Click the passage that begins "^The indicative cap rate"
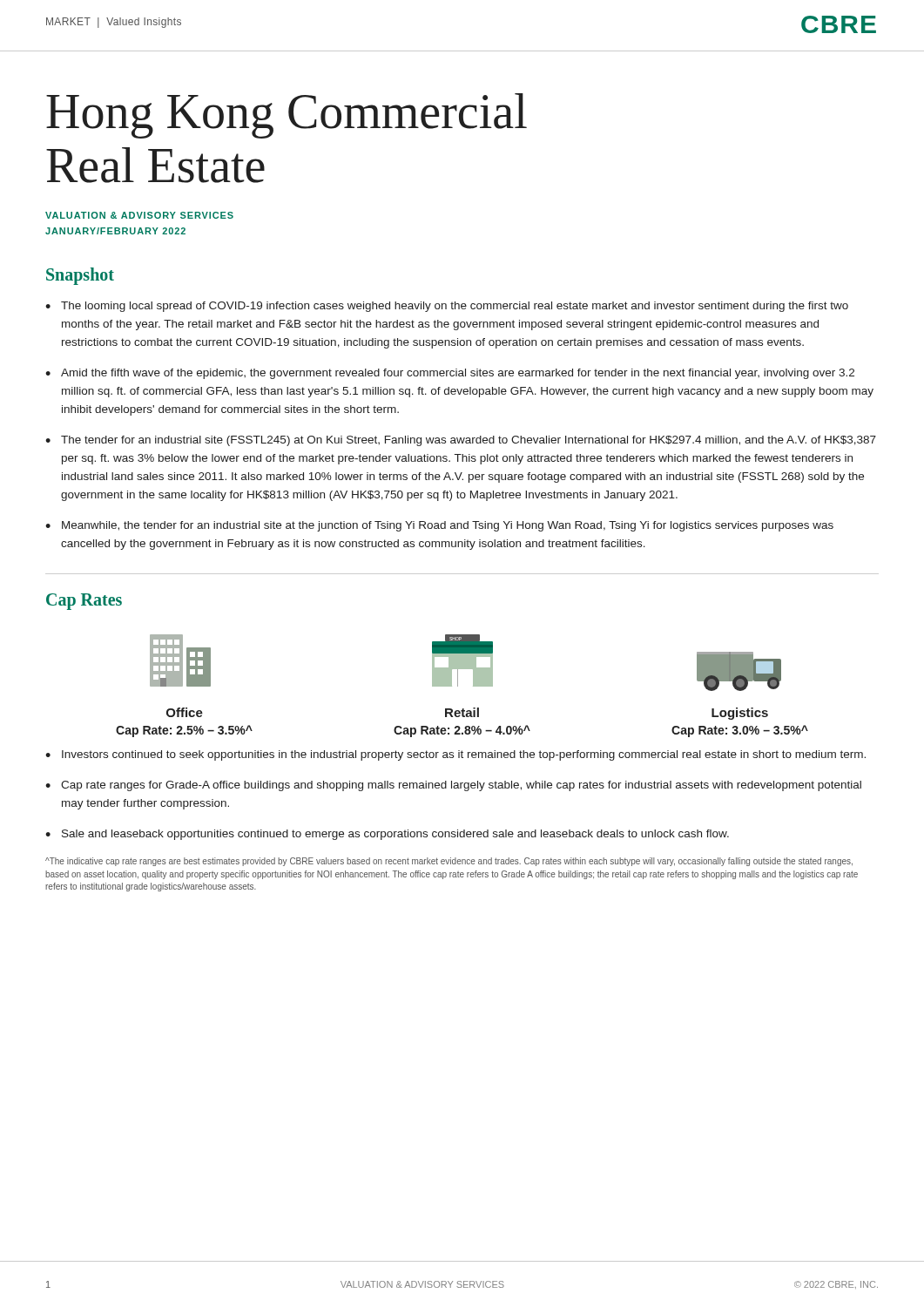This screenshot has height=1307, width=924. pyautogui.click(x=452, y=874)
